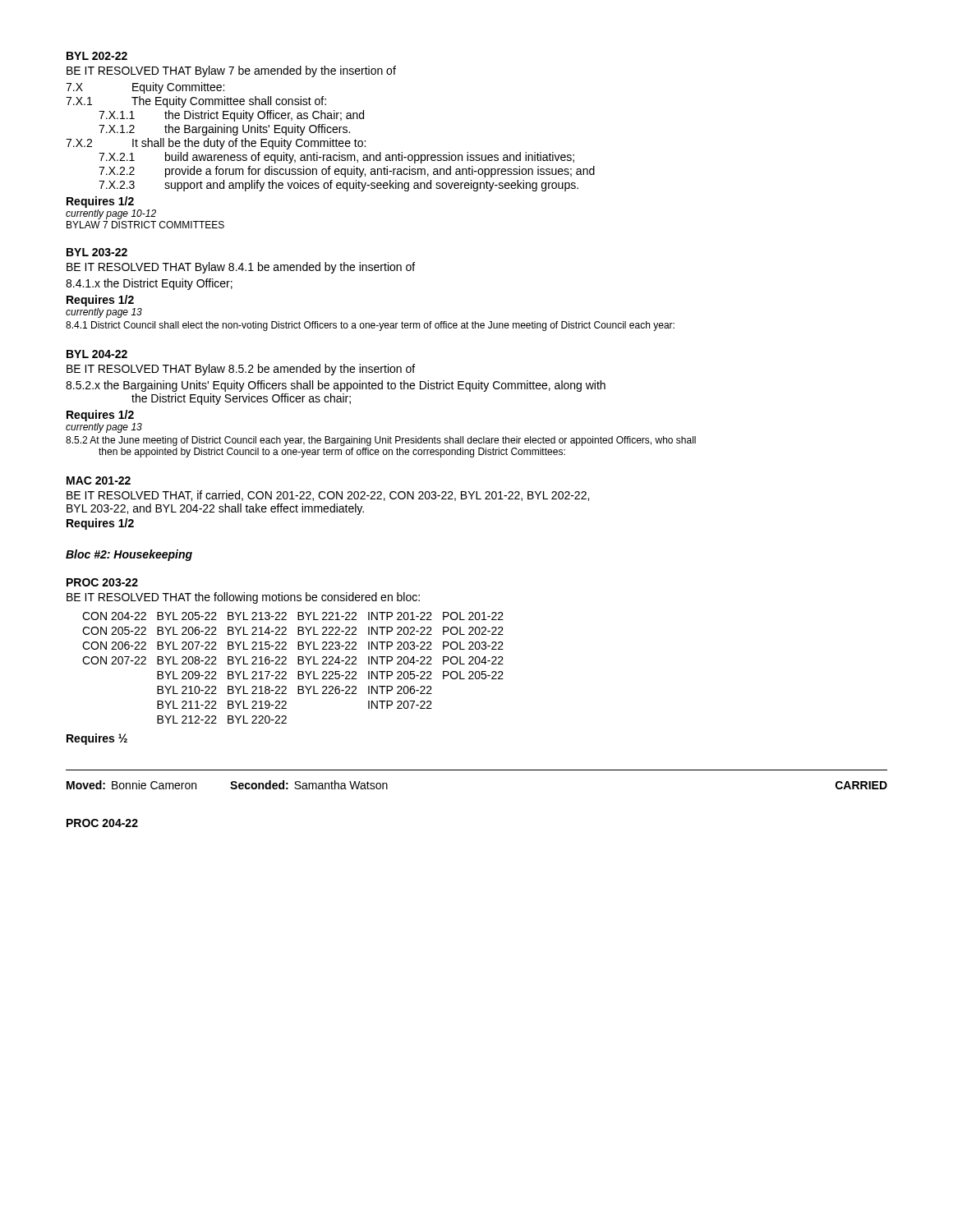Screen dimensions: 1232x953
Task: Click the passage that begins "7.X.2.3support and amplify the voices of"
Action: click(339, 185)
